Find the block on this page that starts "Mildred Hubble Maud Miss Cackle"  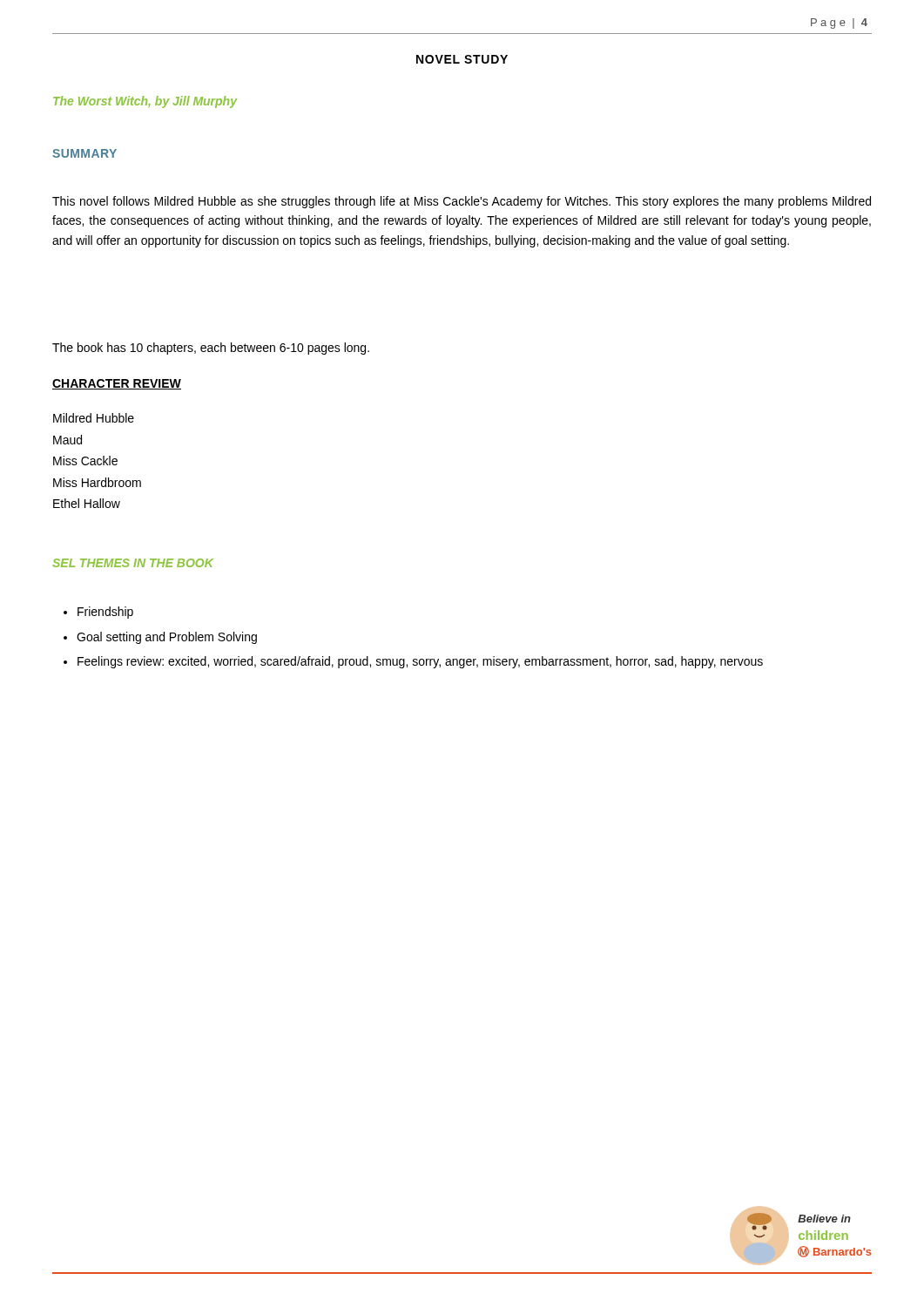pos(97,461)
